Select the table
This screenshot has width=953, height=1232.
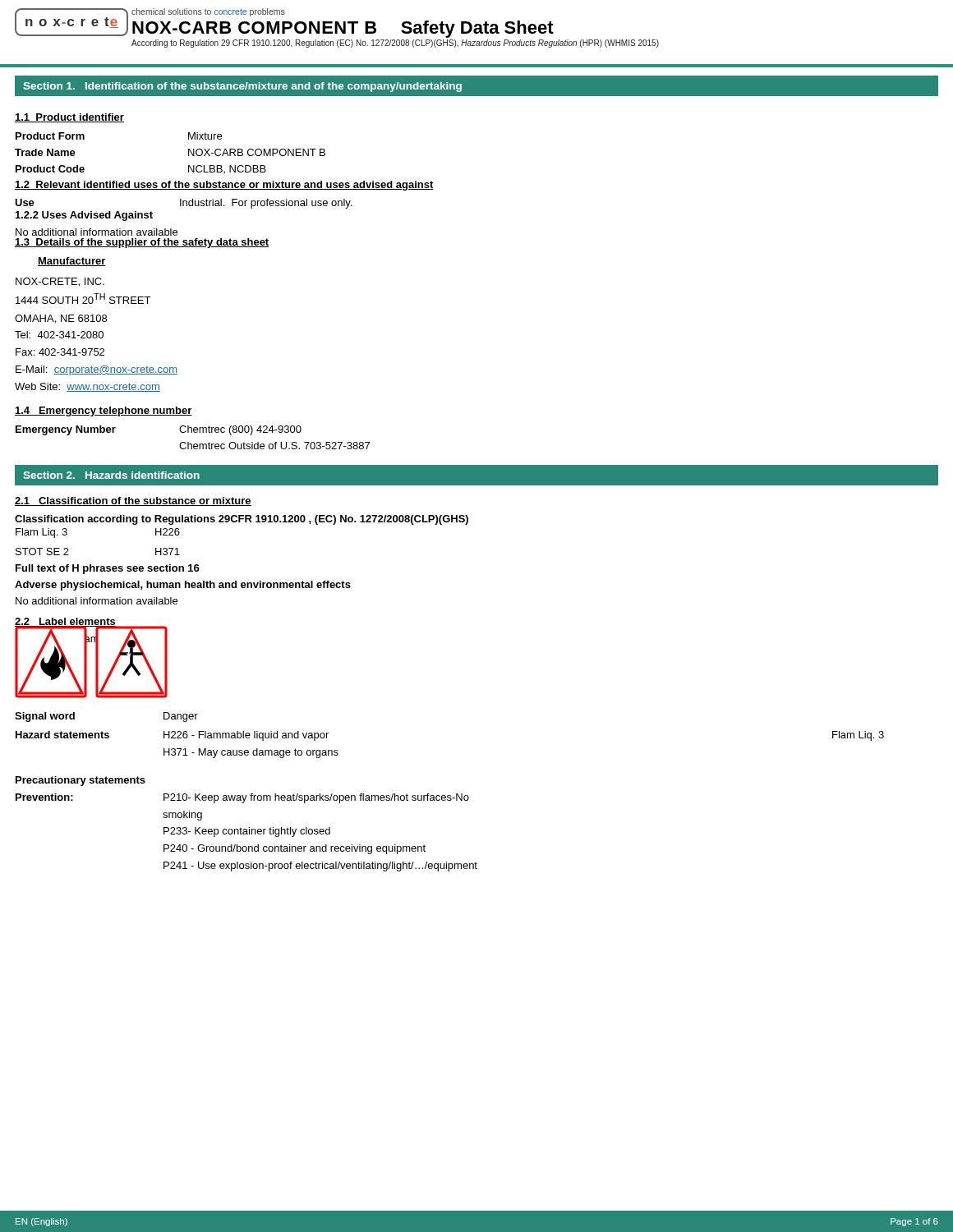click(476, 542)
